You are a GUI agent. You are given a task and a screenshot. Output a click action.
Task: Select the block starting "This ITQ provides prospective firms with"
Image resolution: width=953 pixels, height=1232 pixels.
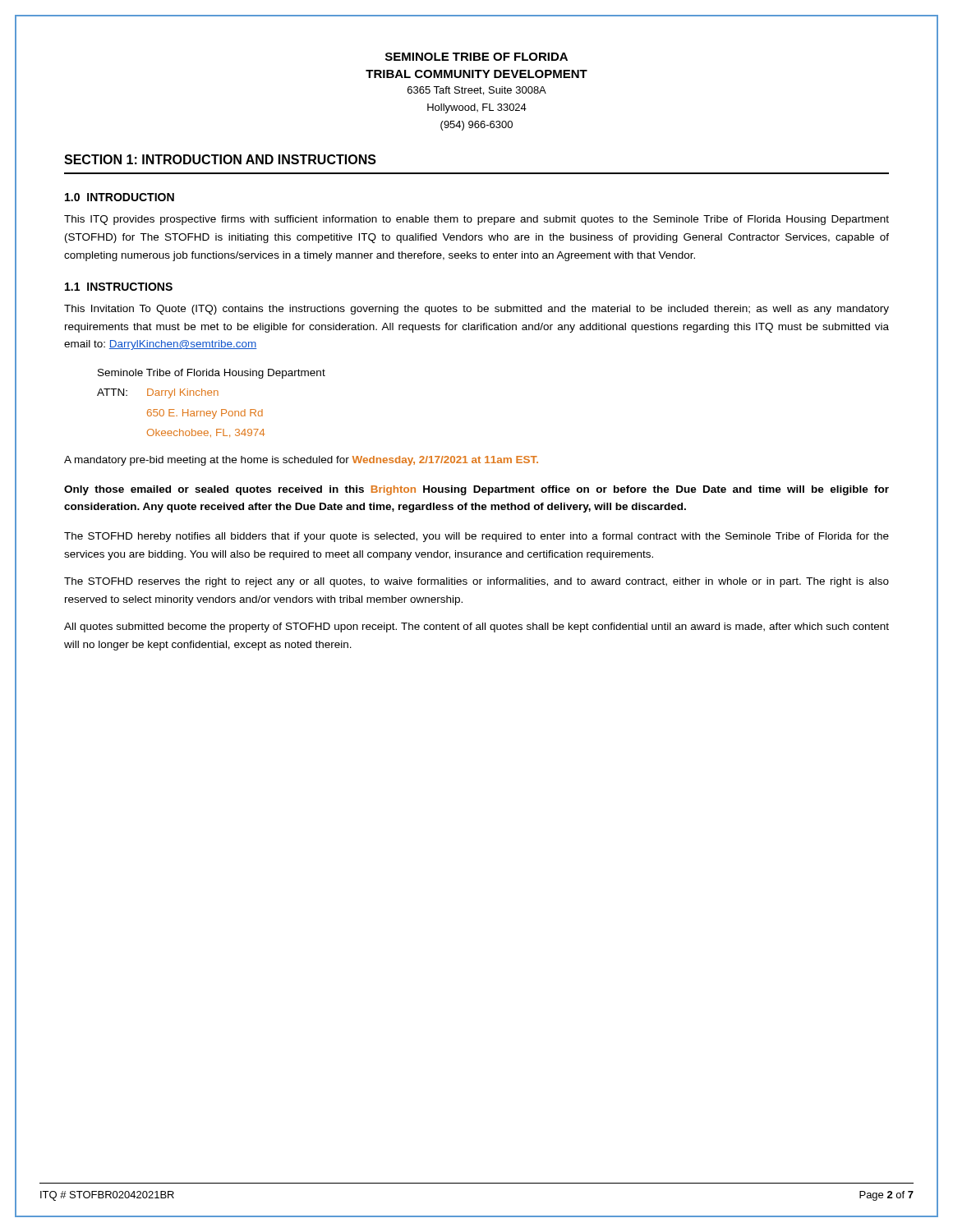[x=476, y=237]
